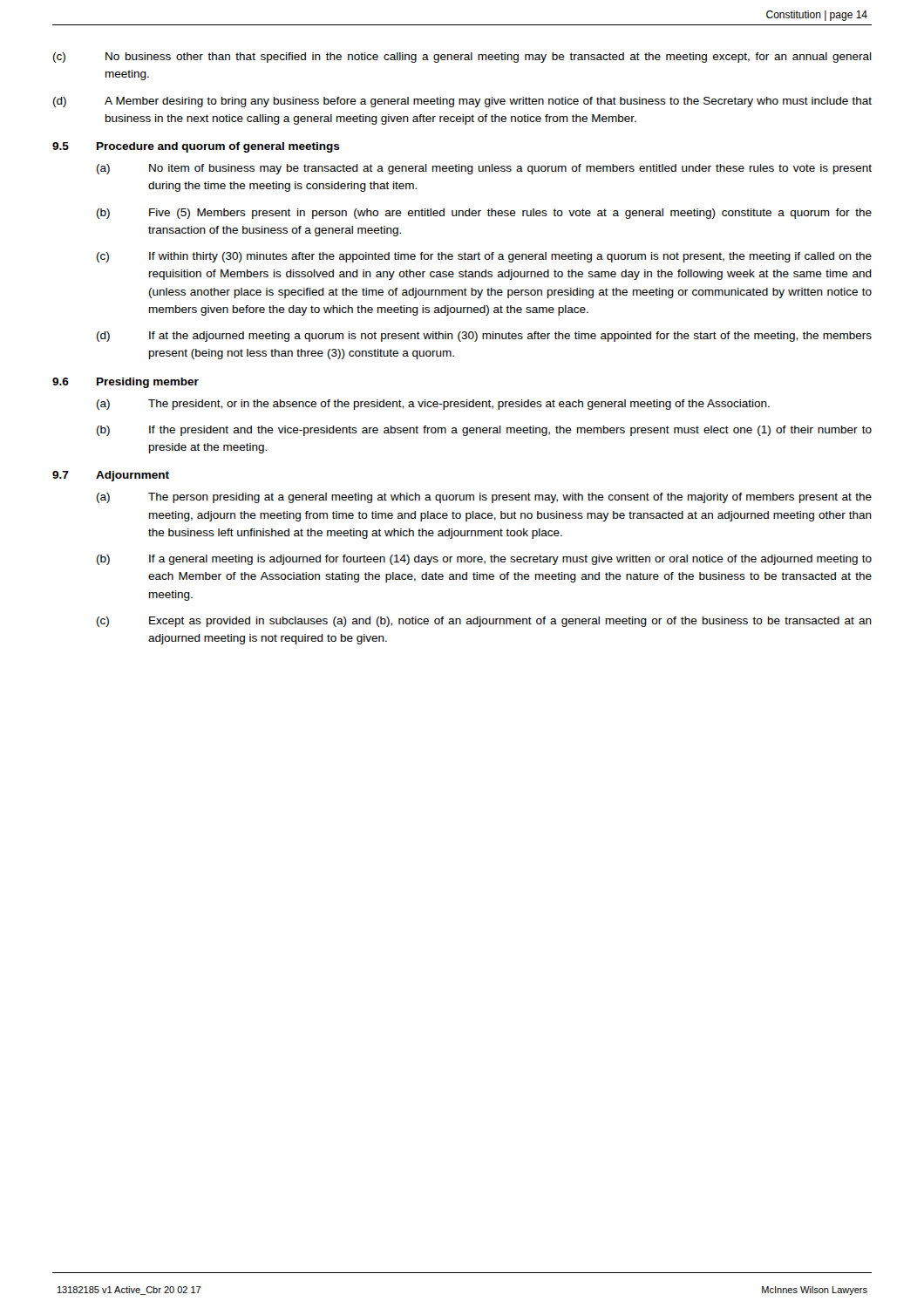Select the list item containing "(d) A Member desiring to bring"
This screenshot has width=924, height=1308.
tap(462, 110)
